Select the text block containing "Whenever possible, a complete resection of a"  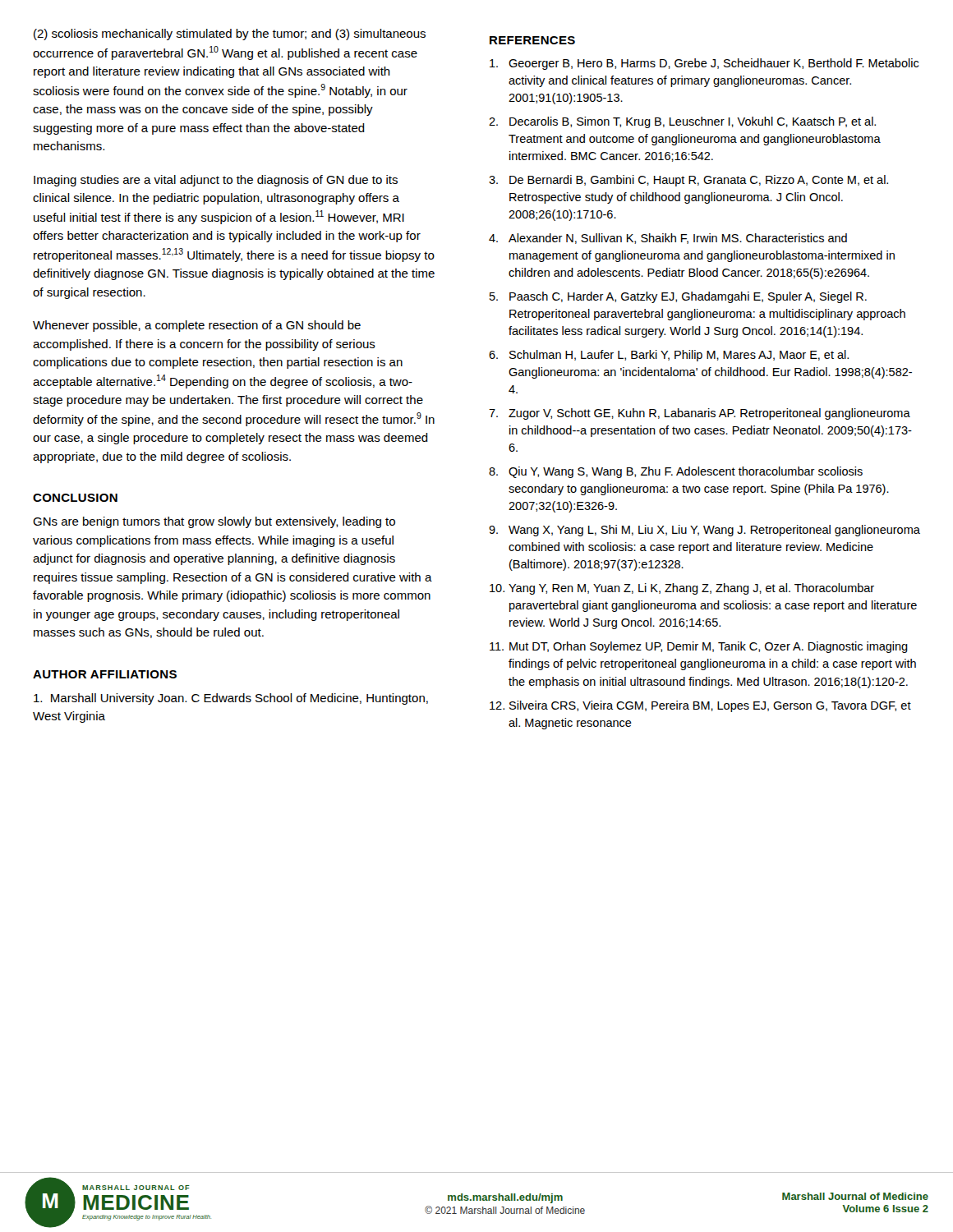pos(234,390)
